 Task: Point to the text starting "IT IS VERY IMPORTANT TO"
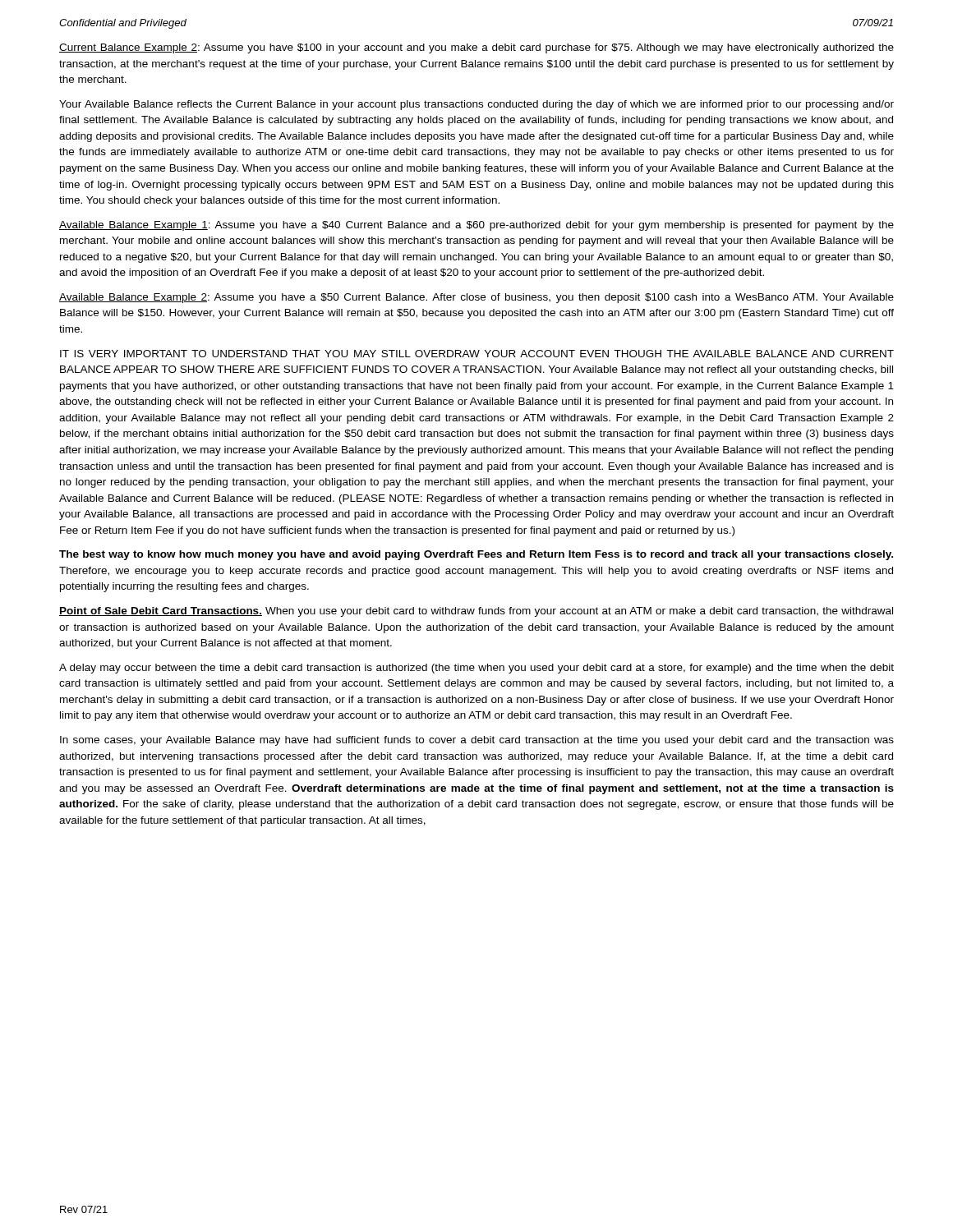pyautogui.click(x=476, y=442)
